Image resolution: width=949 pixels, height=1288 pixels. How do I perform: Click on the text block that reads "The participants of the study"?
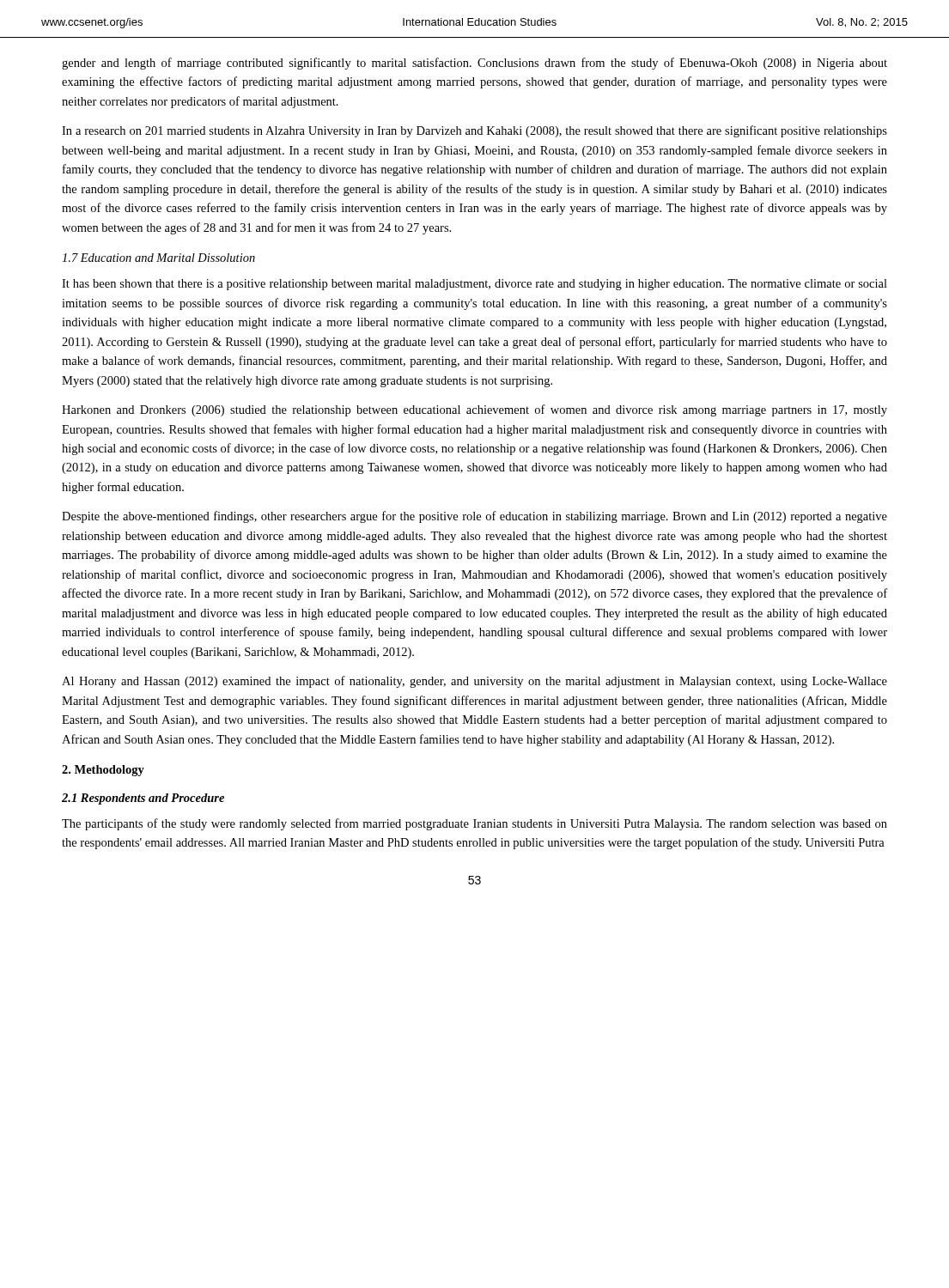point(474,833)
